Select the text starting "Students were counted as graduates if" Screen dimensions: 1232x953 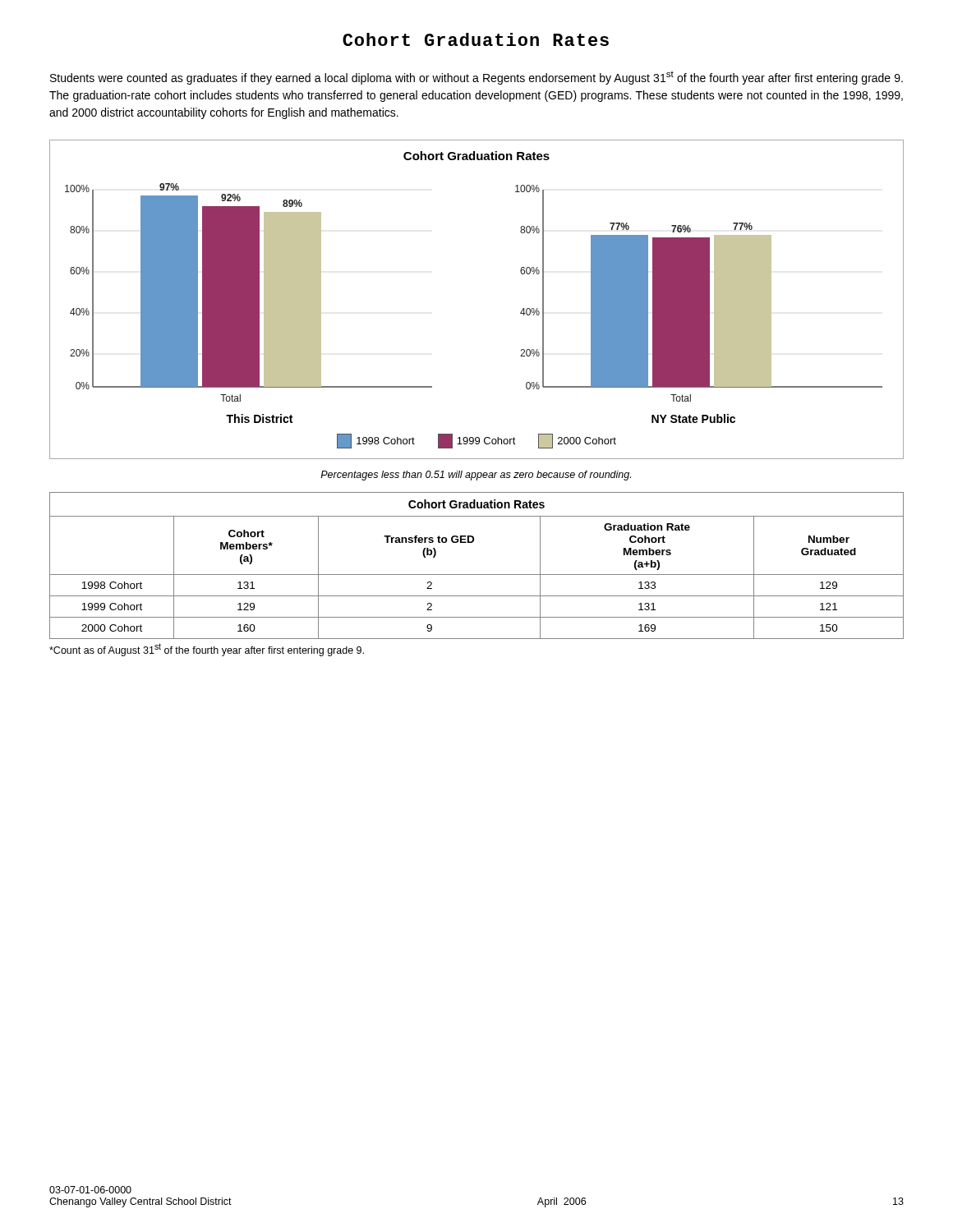476,94
